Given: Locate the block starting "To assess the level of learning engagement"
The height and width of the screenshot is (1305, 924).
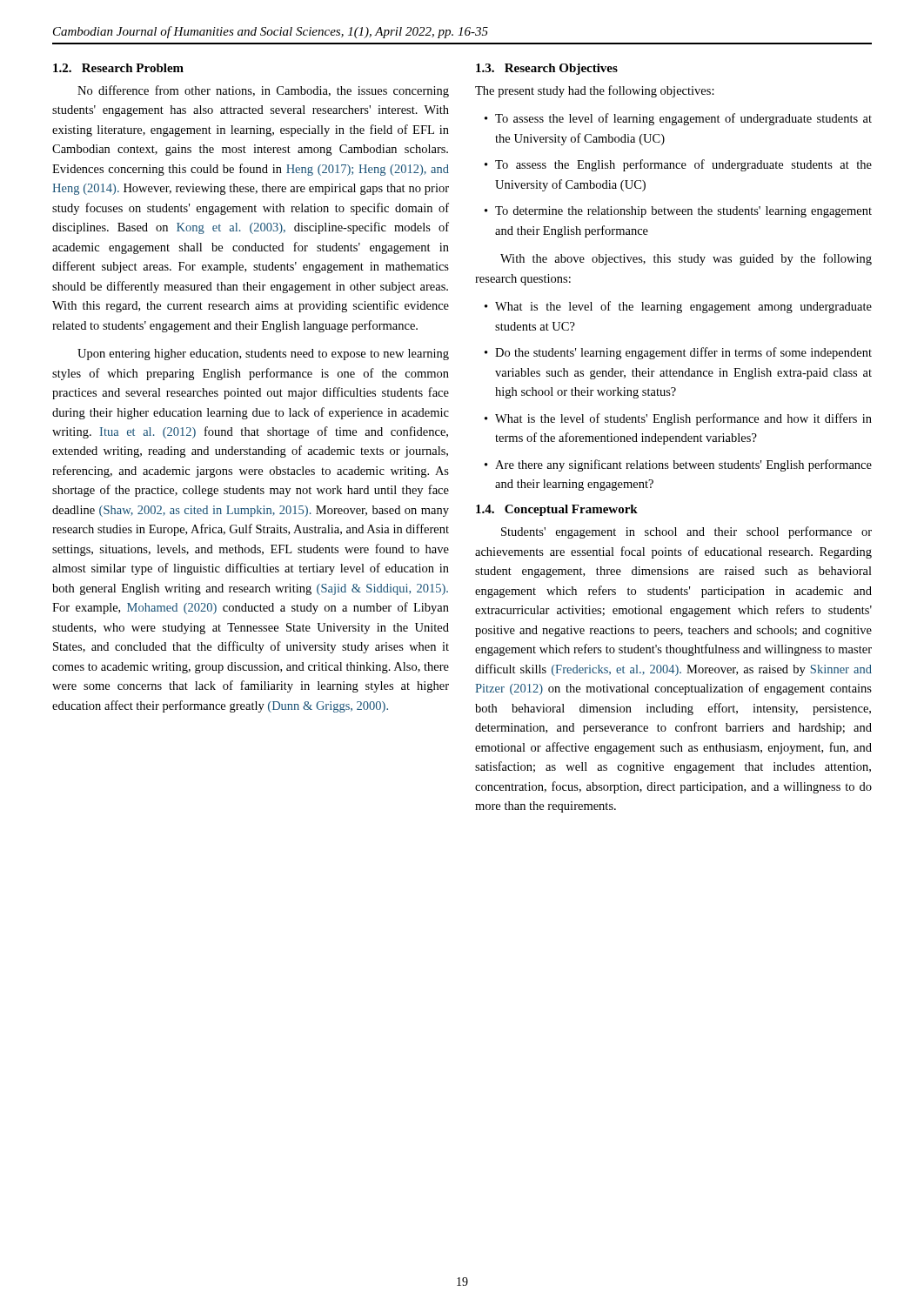Looking at the screenshot, I should (683, 129).
